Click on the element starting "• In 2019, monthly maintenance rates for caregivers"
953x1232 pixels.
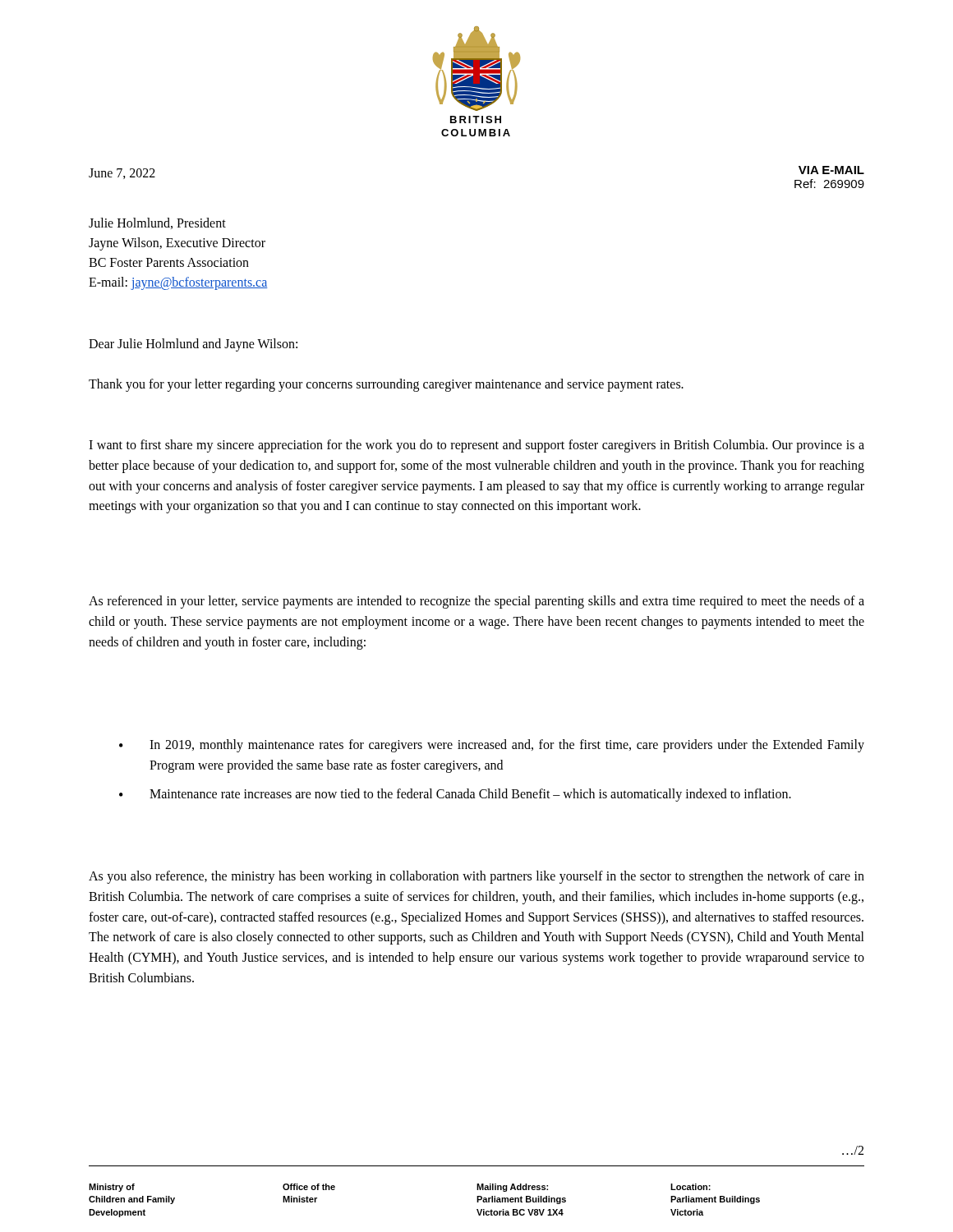[476, 755]
